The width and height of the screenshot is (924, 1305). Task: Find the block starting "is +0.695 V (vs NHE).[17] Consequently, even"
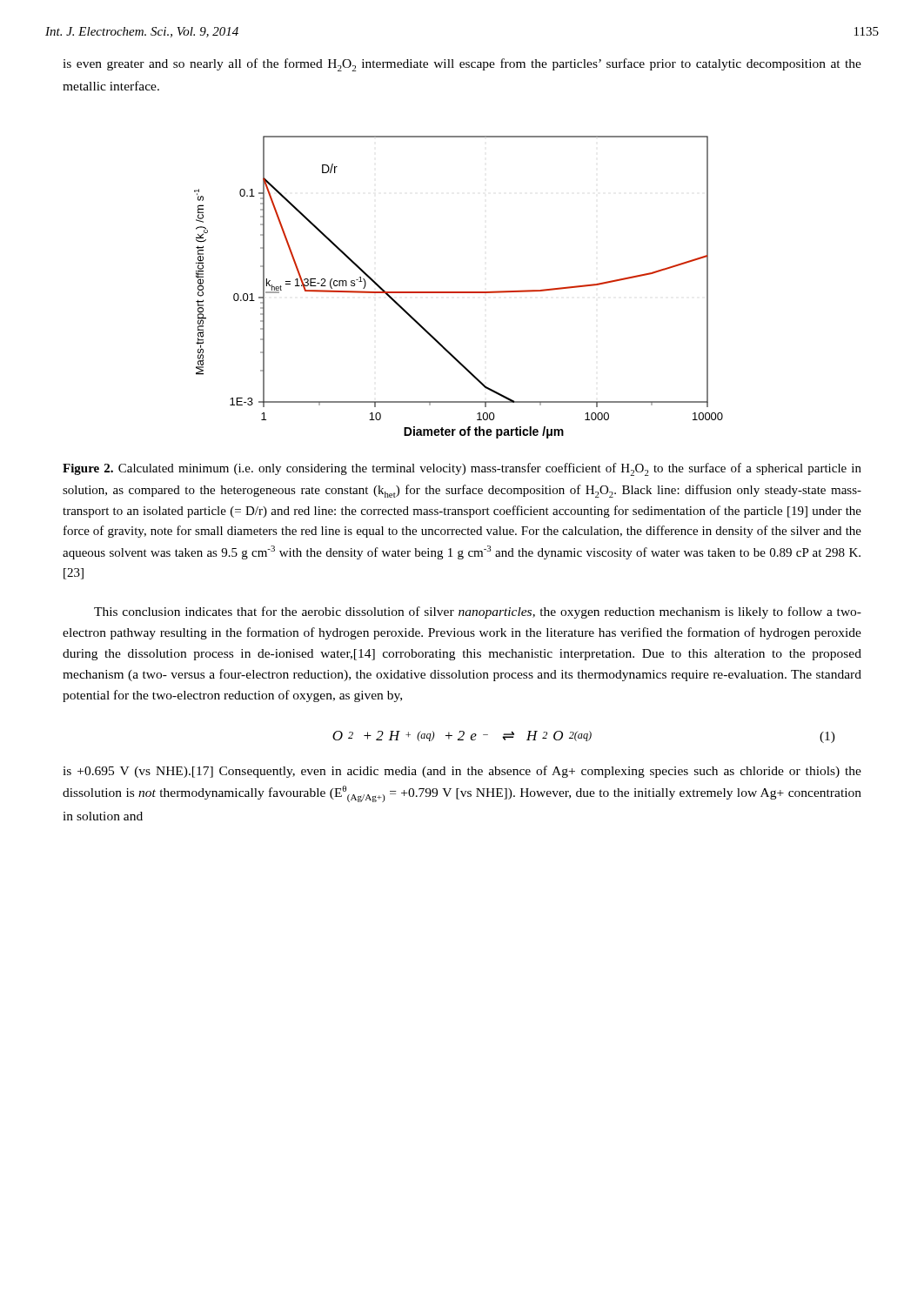pyautogui.click(x=462, y=793)
